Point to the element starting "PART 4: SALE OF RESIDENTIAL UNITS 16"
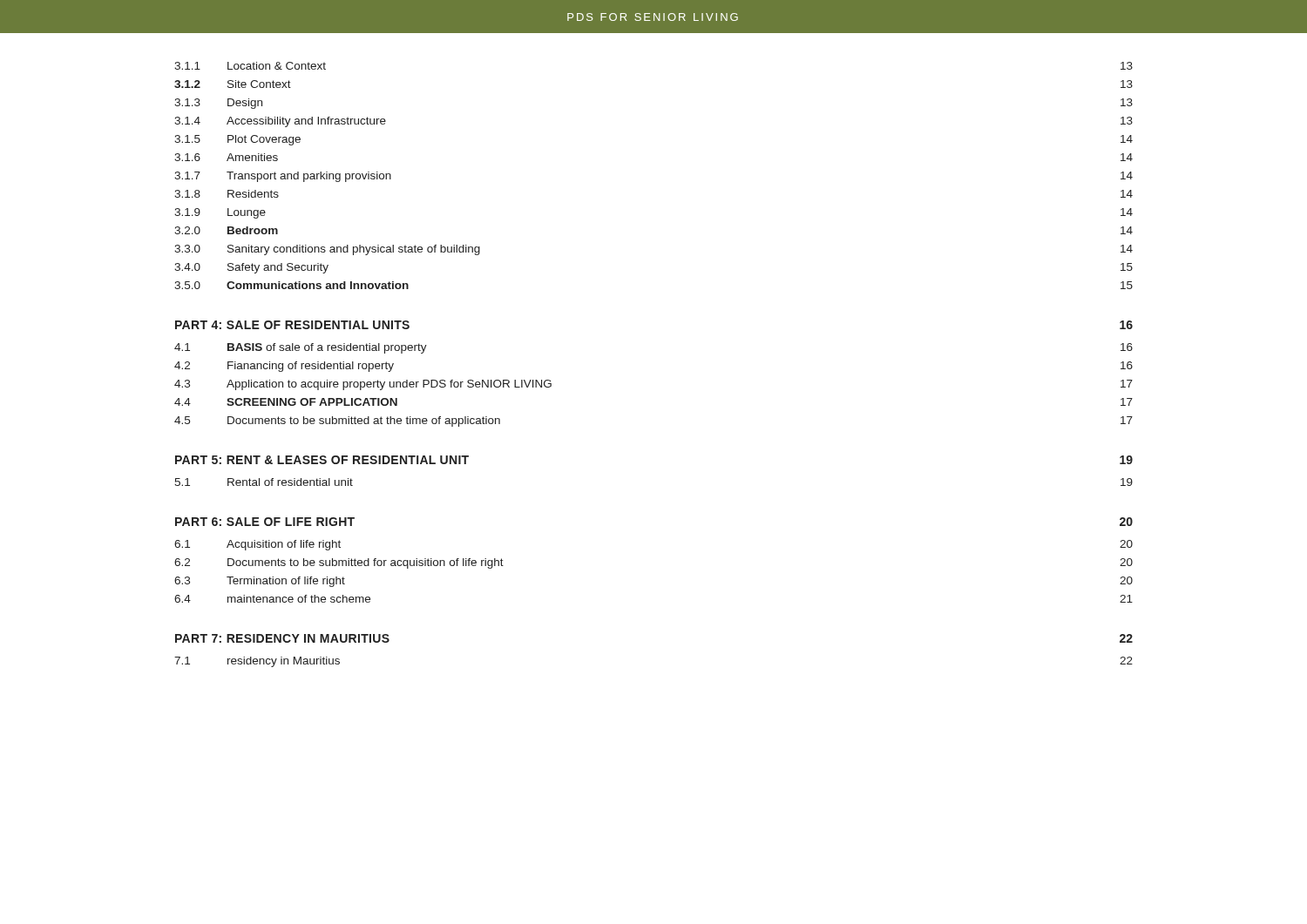The image size is (1307, 924). [x=289, y=324]
